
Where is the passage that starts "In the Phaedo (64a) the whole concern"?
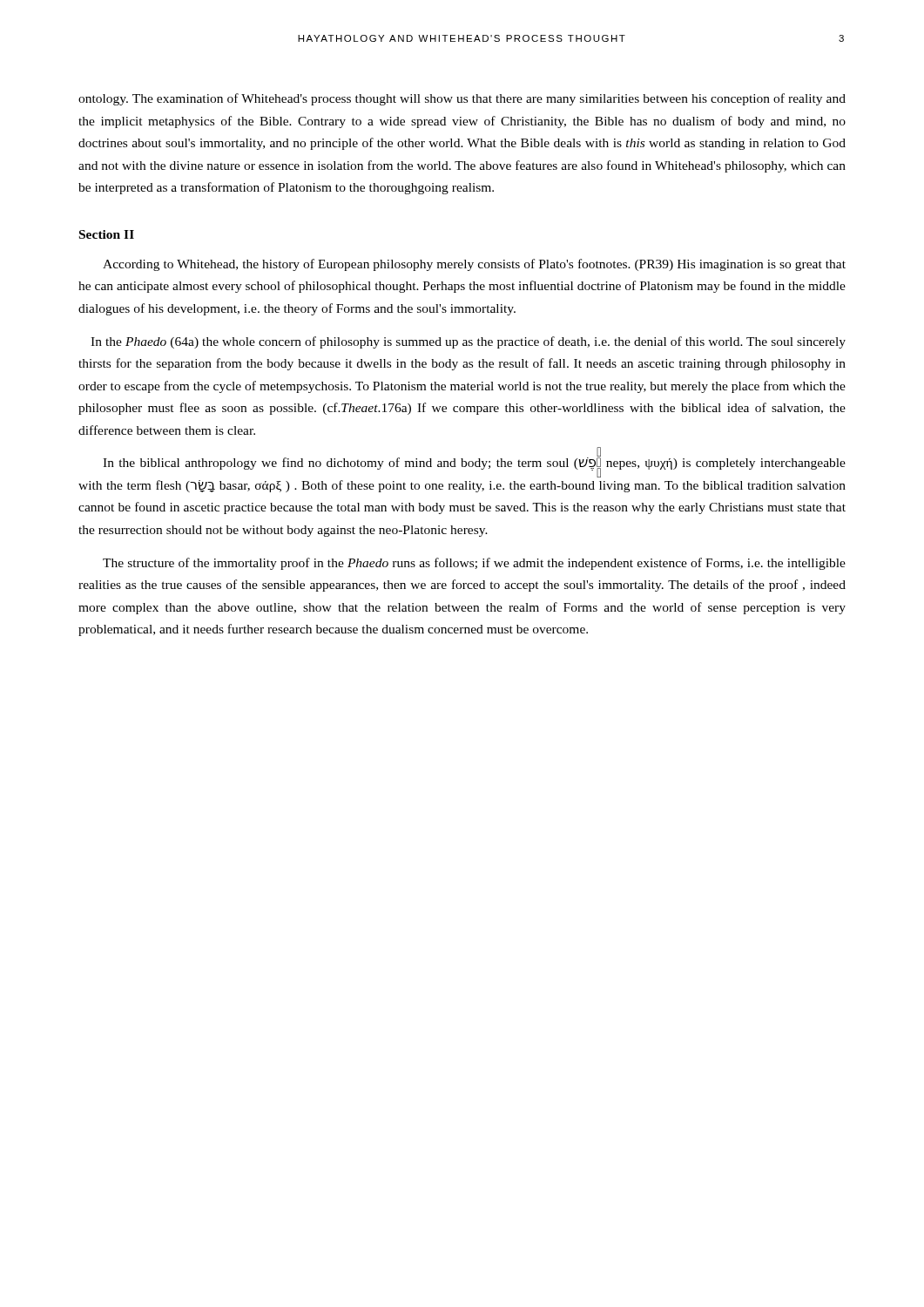pyautogui.click(x=462, y=385)
